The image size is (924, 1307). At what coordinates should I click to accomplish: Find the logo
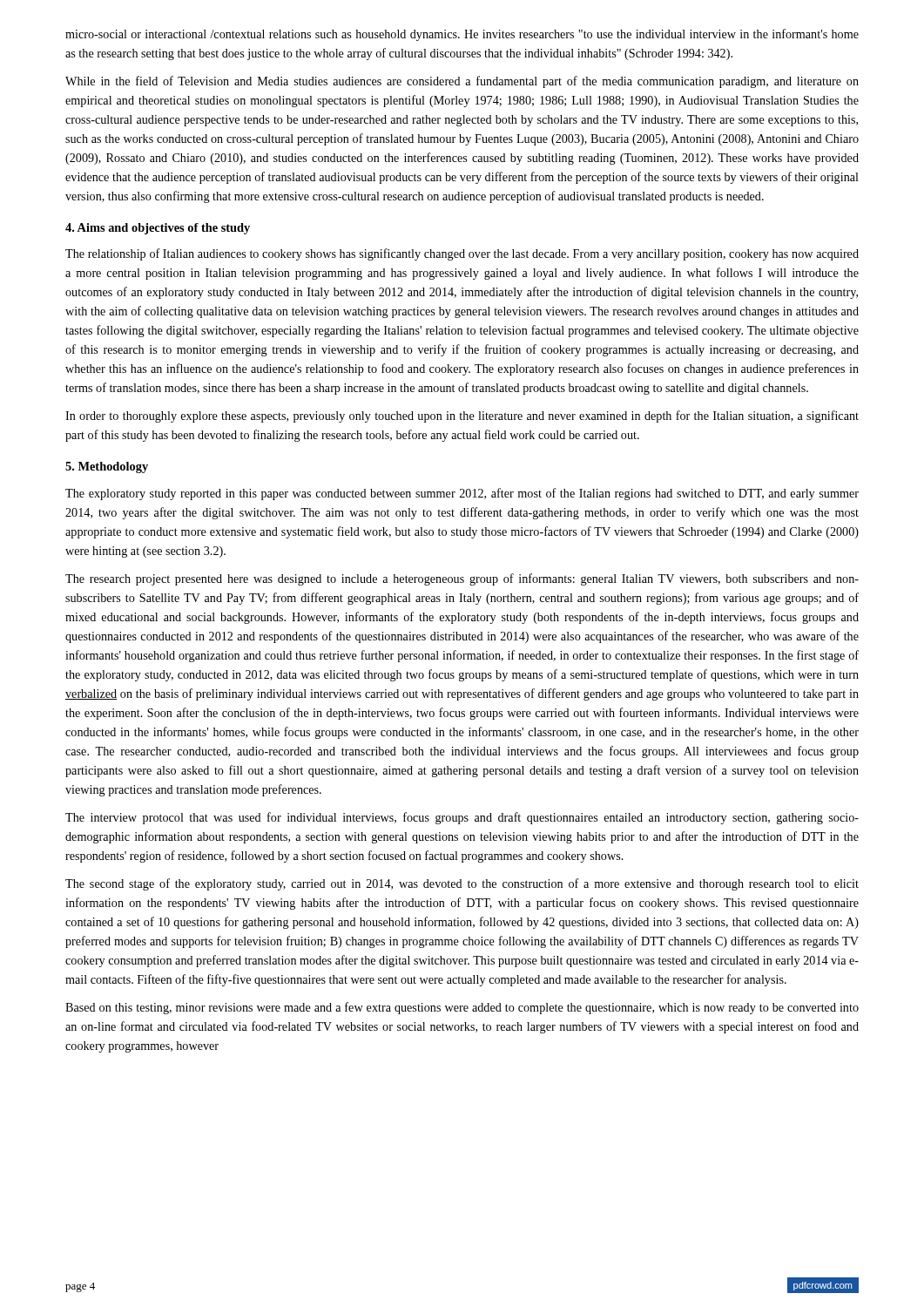coord(823,1285)
